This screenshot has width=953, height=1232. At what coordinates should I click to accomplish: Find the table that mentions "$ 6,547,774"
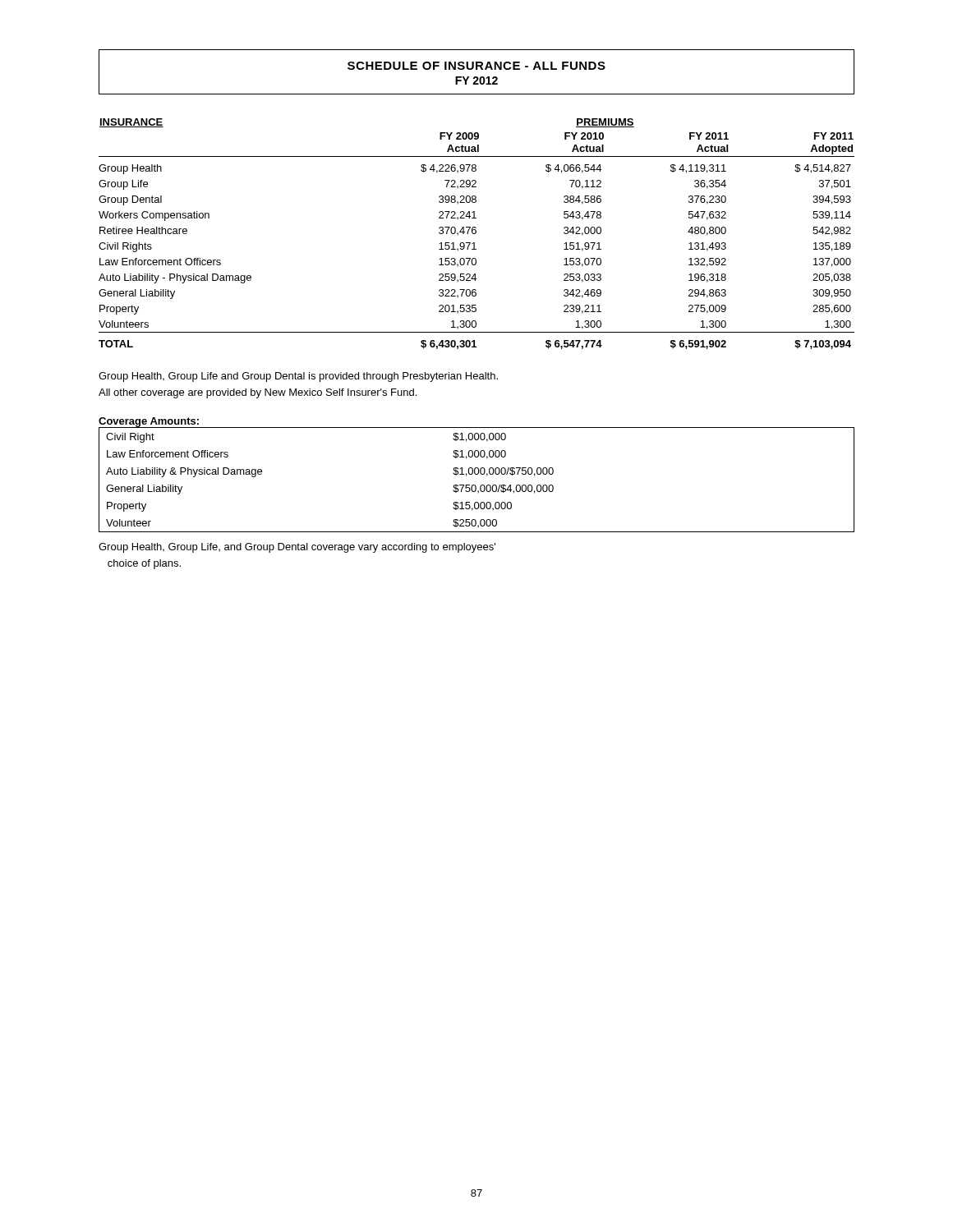click(x=476, y=233)
